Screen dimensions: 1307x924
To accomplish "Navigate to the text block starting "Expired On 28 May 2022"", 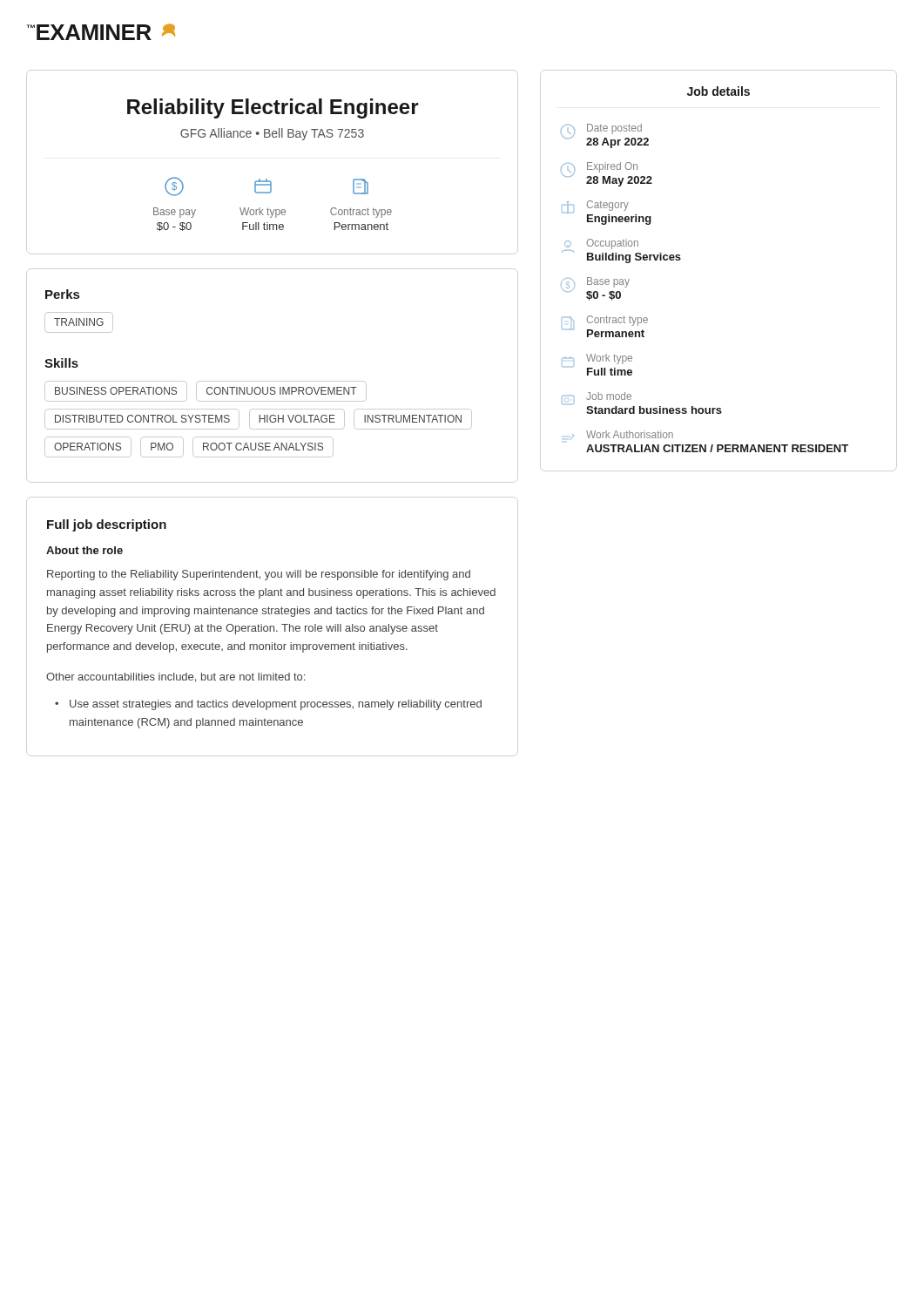I will [604, 173].
